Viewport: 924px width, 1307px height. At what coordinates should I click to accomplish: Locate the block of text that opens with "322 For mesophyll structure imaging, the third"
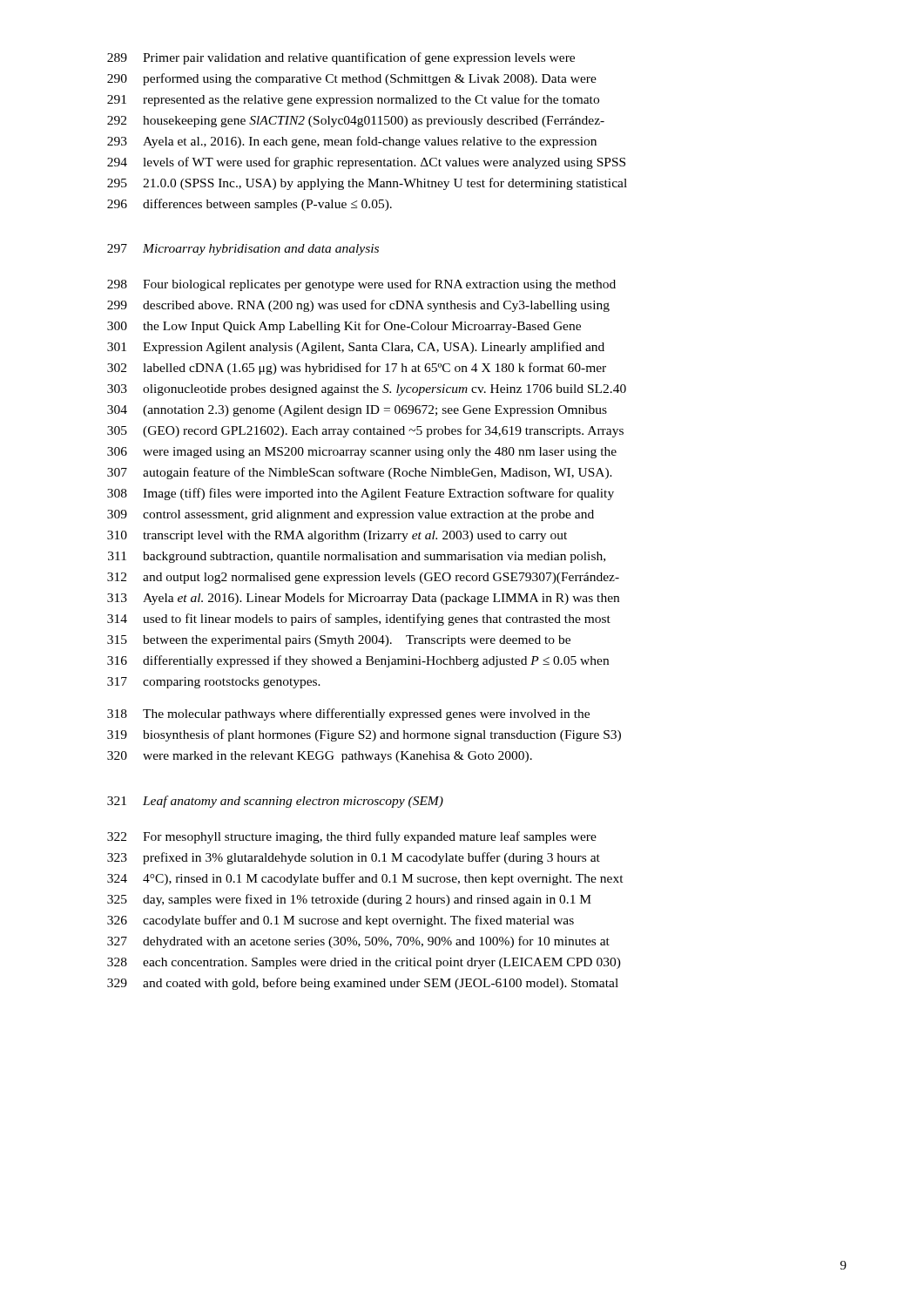pyautogui.click(x=470, y=909)
